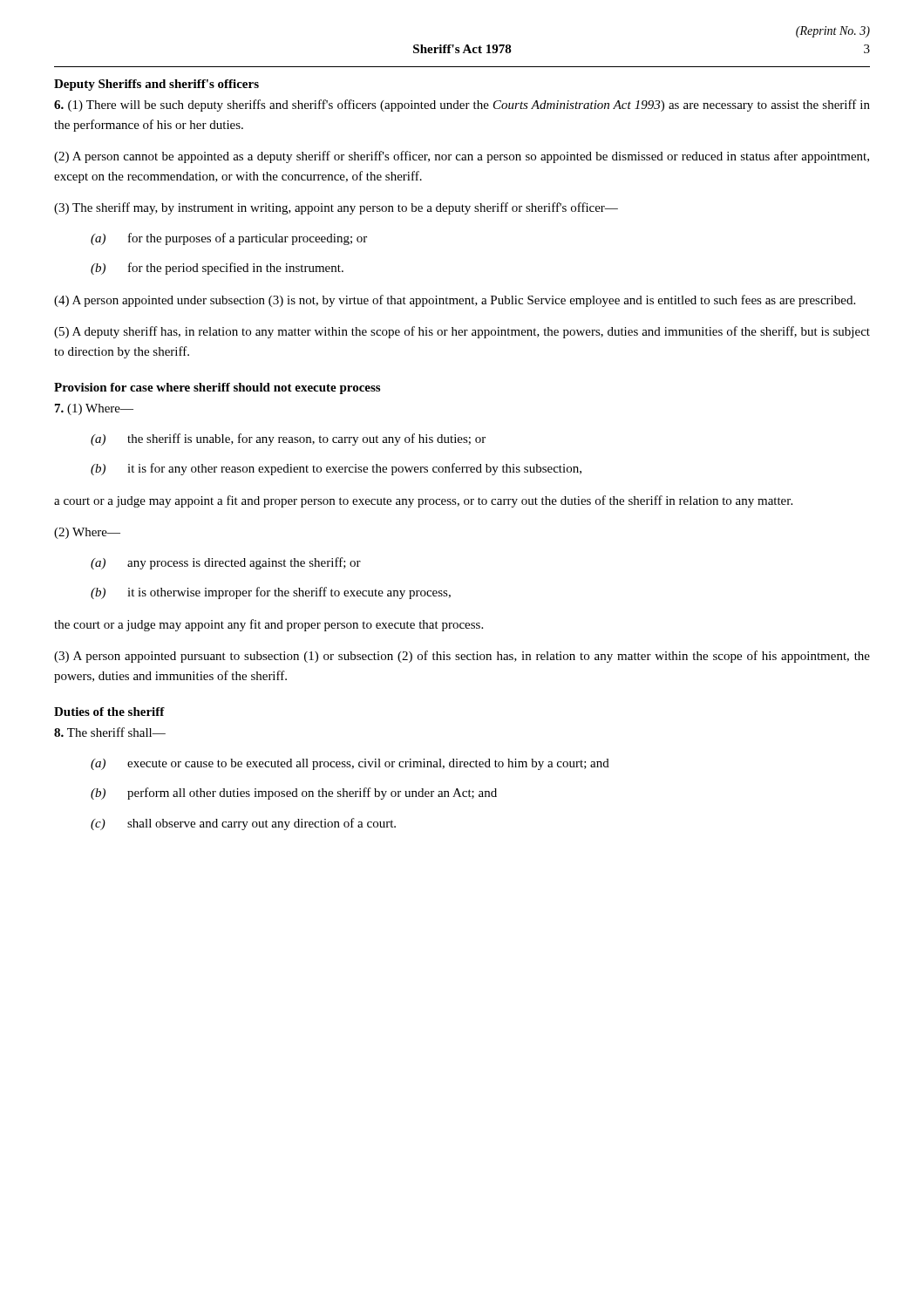Click the passage that begins "(b) it is for any other reason expedient"
Image resolution: width=924 pixels, height=1308 pixels.
[480, 469]
